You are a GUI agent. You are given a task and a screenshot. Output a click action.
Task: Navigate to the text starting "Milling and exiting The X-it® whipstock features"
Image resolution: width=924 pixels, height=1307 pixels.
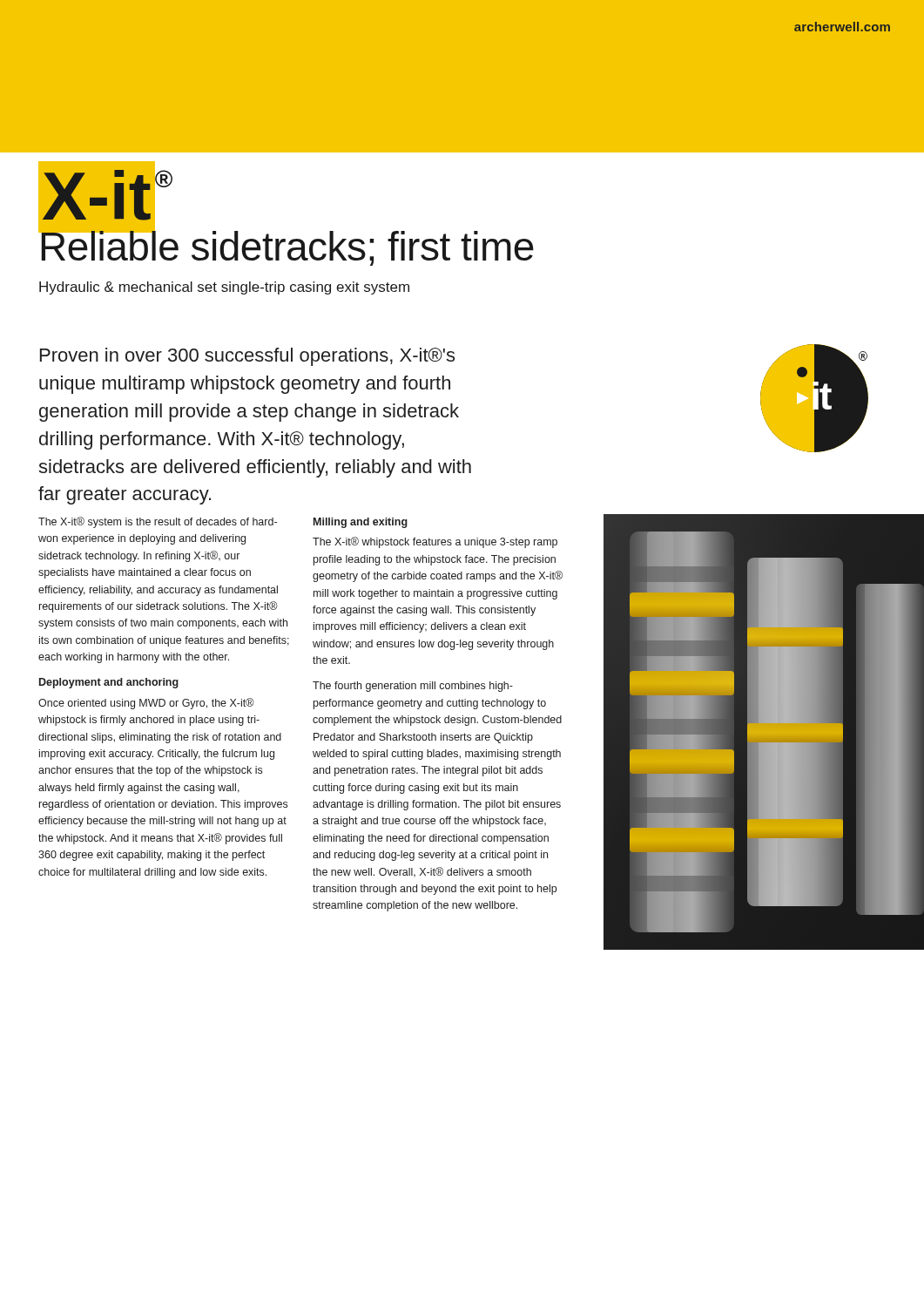coord(439,714)
